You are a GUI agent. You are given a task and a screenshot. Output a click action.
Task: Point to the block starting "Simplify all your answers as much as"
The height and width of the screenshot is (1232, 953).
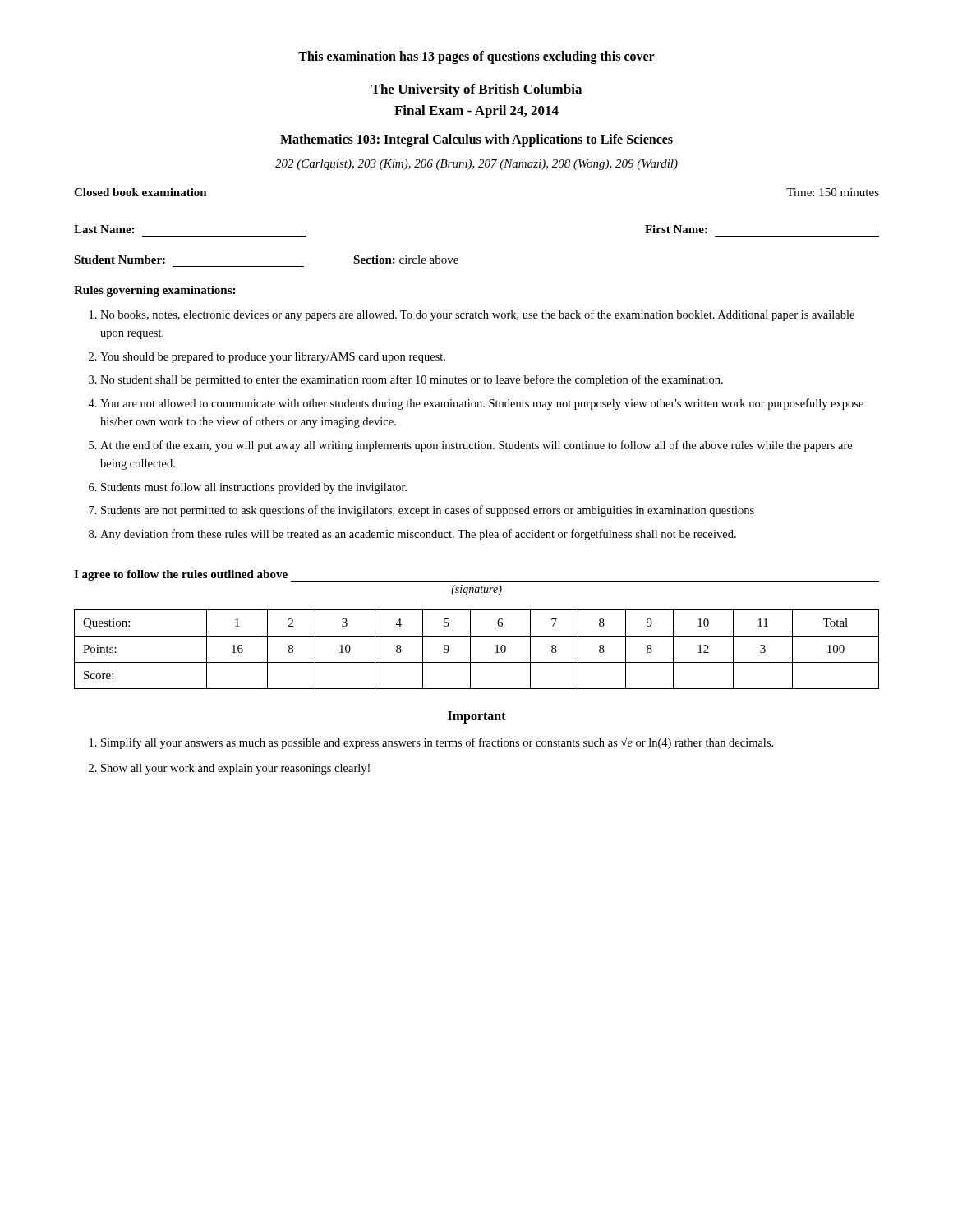[x=437, y=743]
